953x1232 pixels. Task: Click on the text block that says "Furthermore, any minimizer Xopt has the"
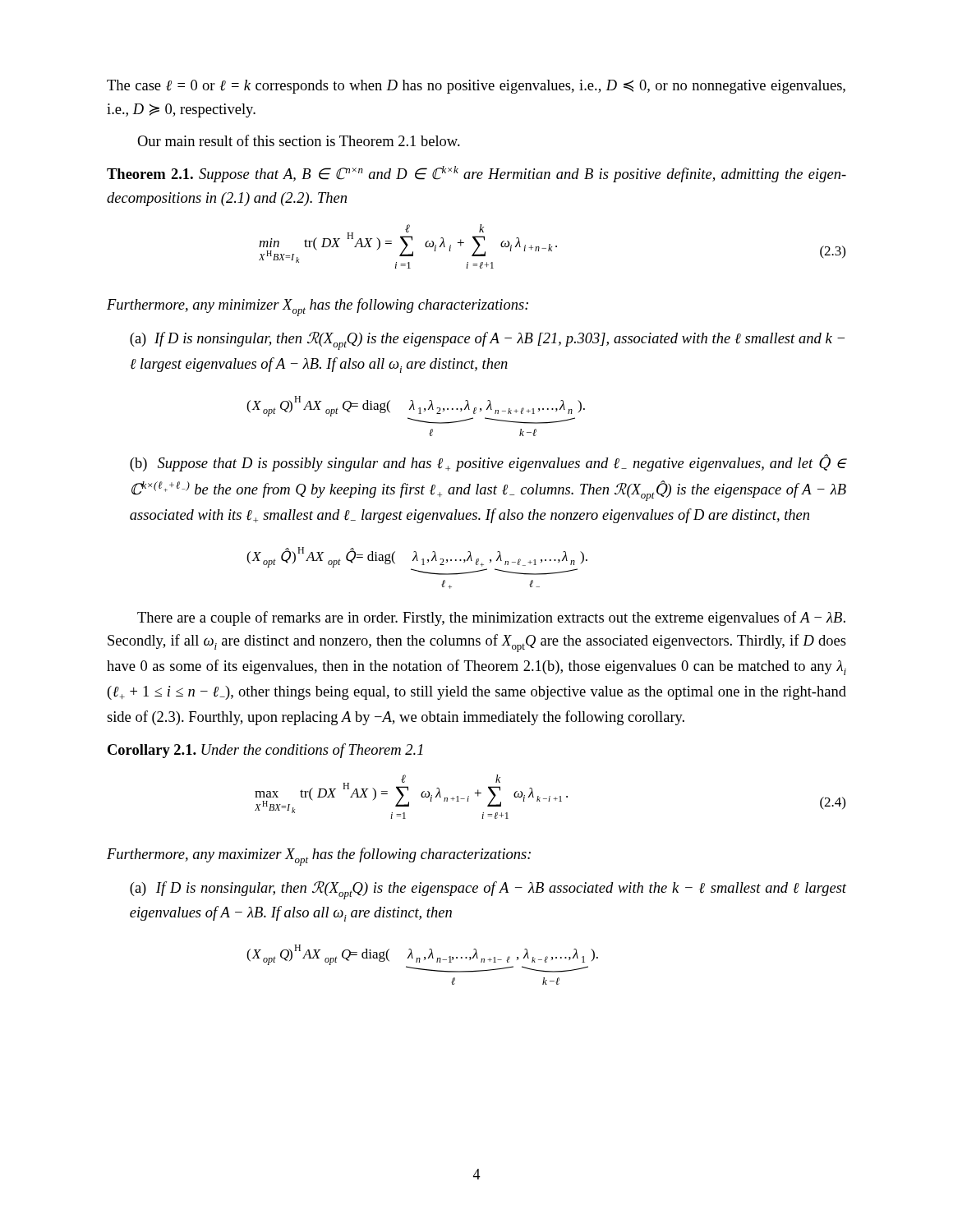[x=318, y=307]
